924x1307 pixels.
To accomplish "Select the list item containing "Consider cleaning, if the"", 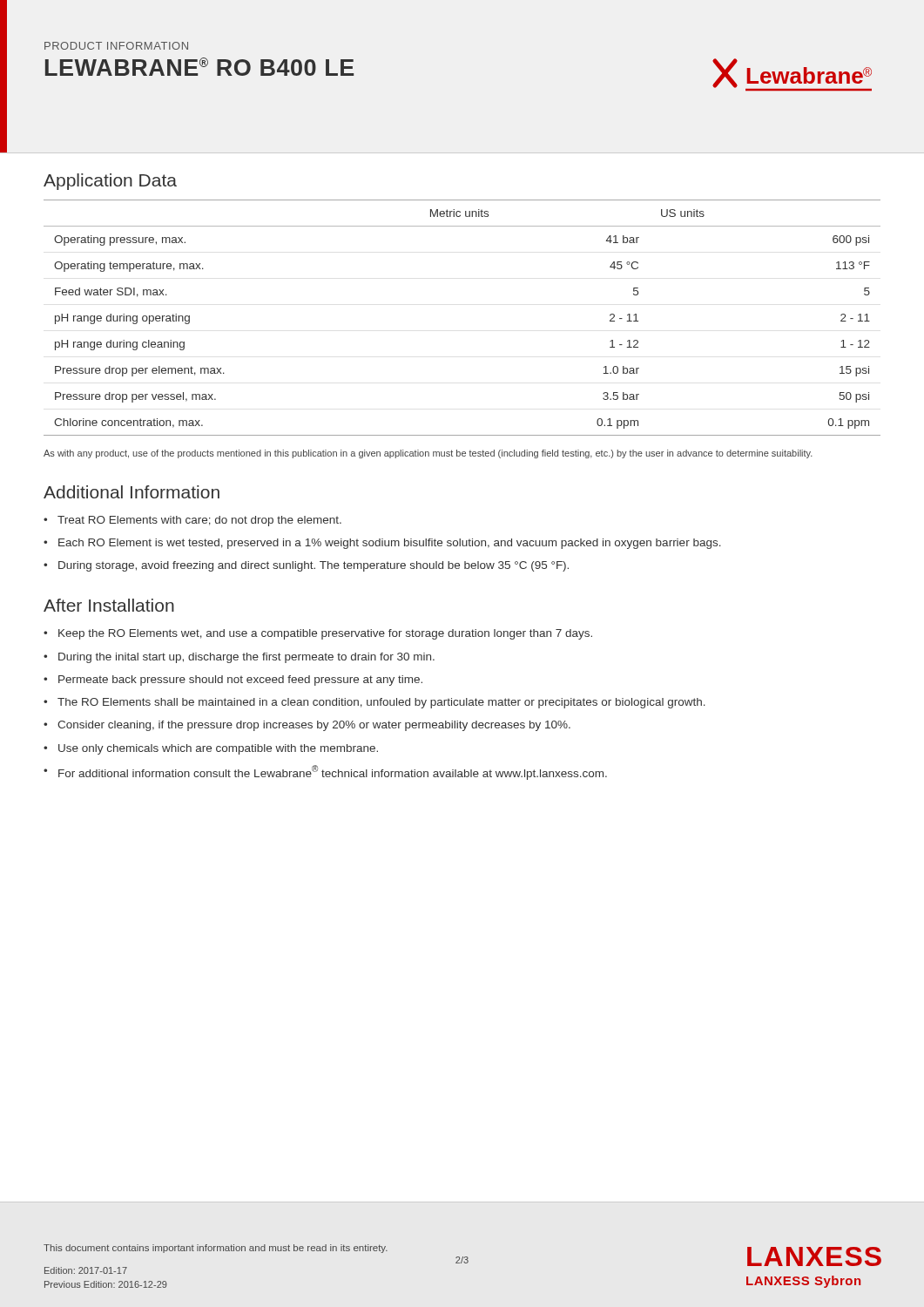I will (x=314, y=725).
